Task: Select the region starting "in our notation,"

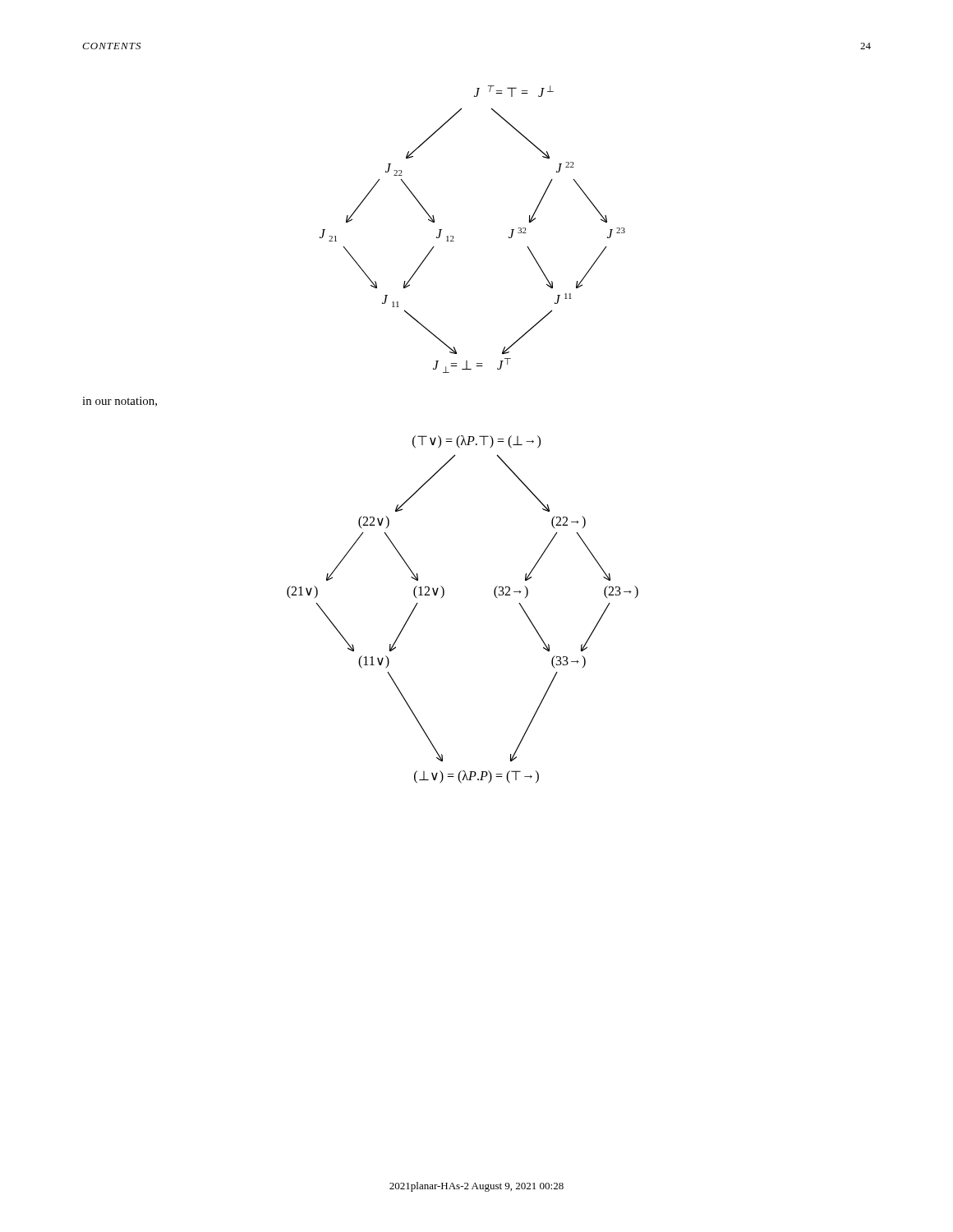Action: point(120,401)
